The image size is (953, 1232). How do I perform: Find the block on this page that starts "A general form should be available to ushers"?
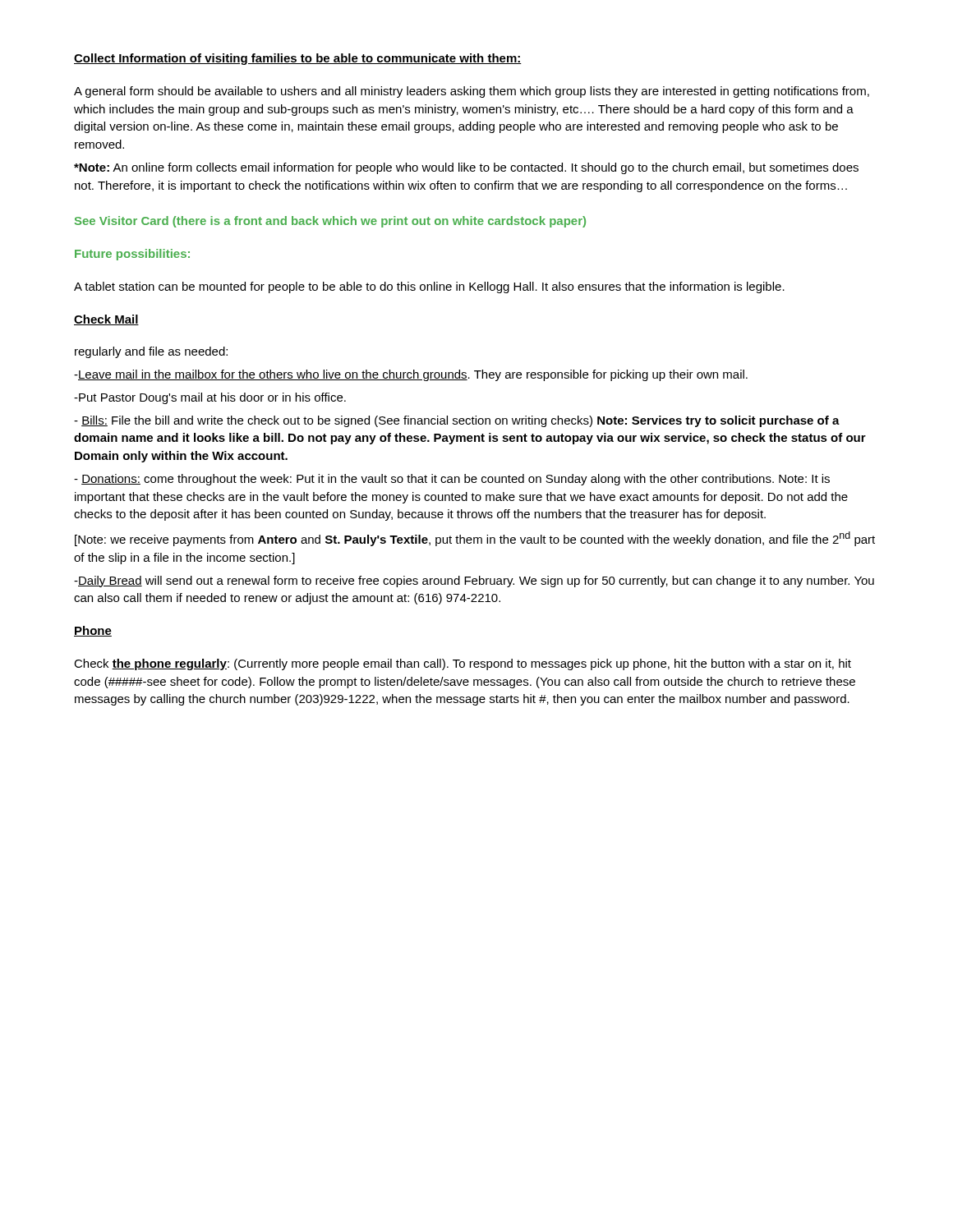[x=476, y=138]
